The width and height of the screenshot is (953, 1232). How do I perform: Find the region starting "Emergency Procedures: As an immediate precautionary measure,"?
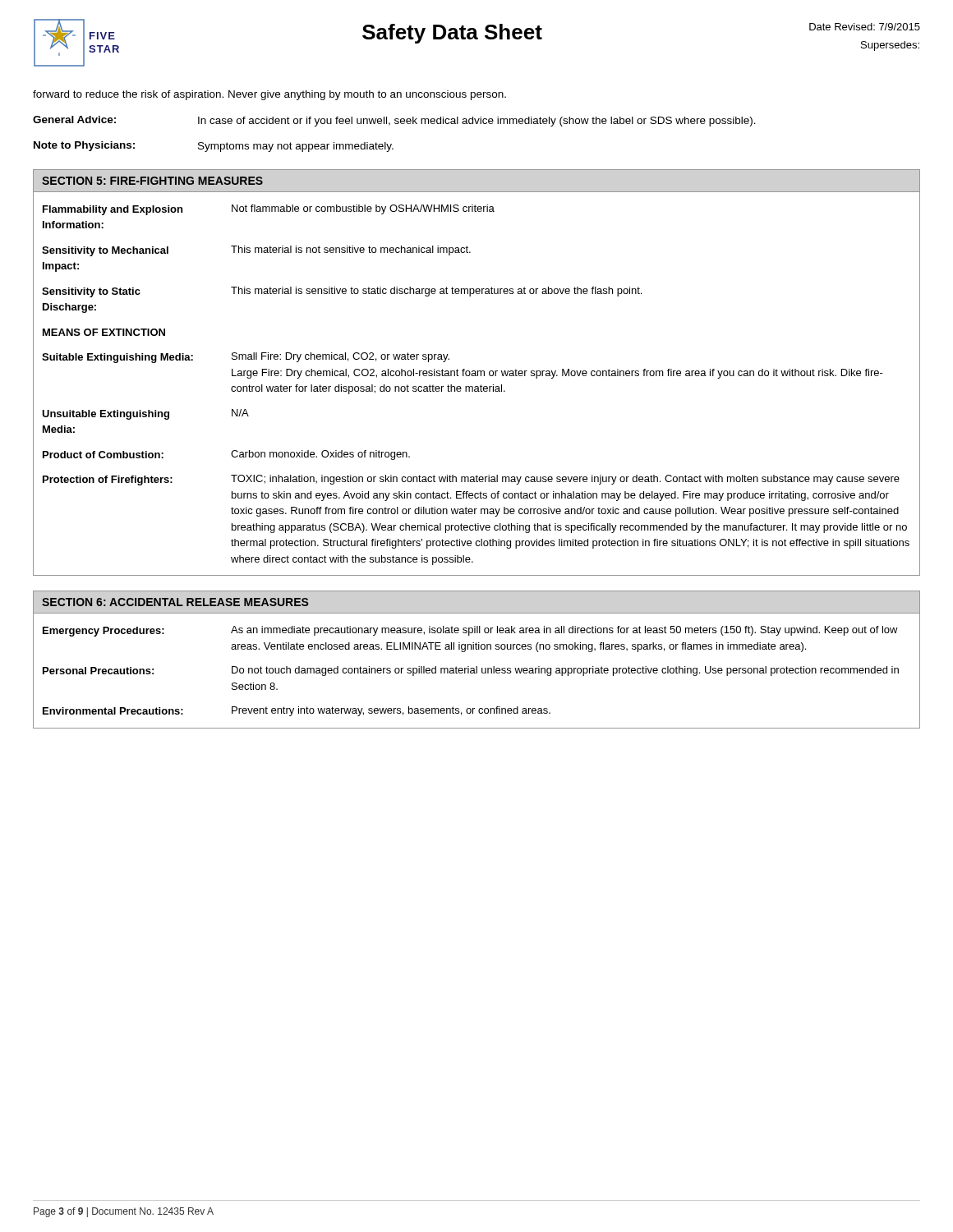coord(476,638)
